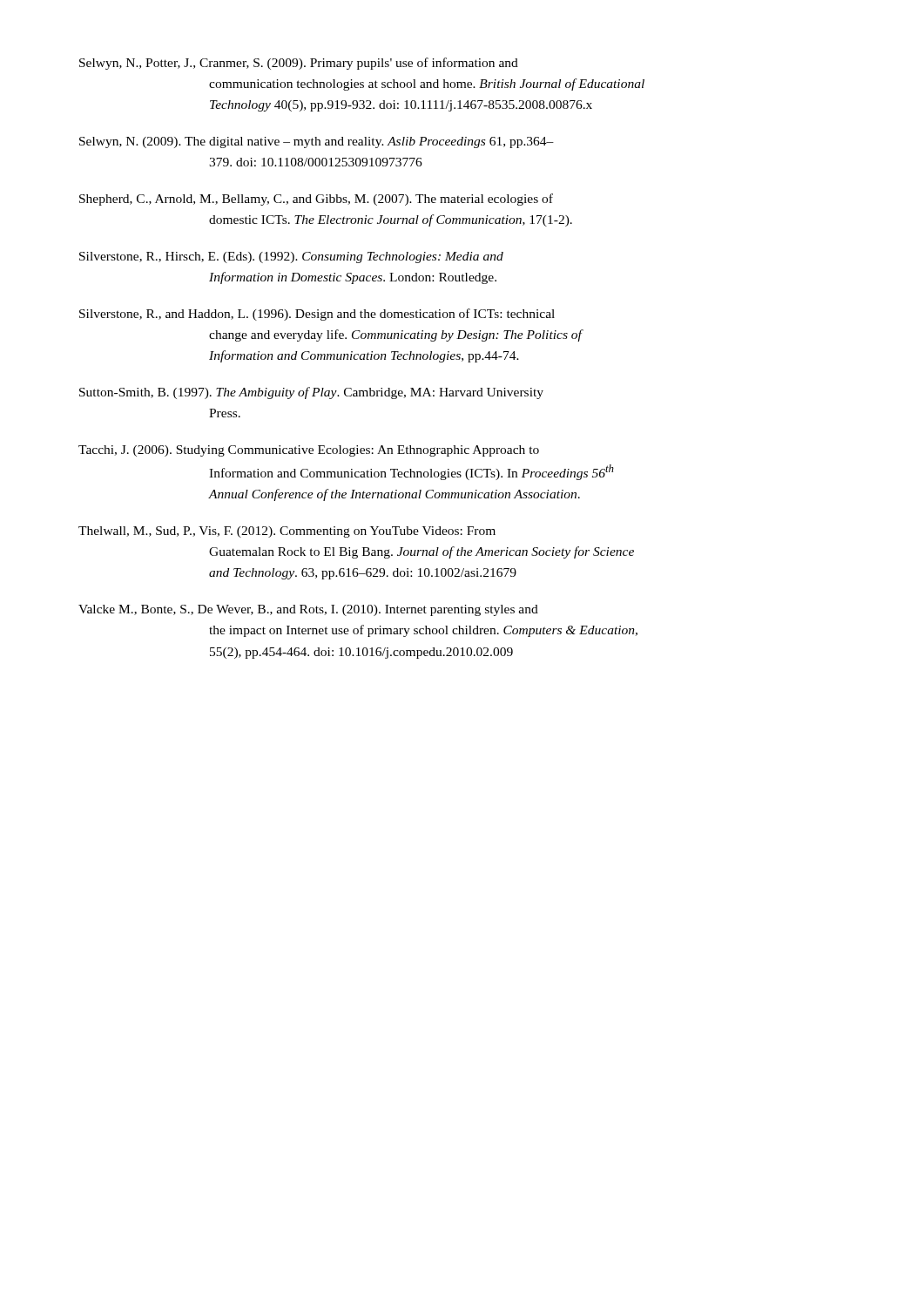
Task: Find the passage starting "Silverstone, R., Hirsch, E. (Eds)."
Action: pyautogui.click(x=462, y=267)
